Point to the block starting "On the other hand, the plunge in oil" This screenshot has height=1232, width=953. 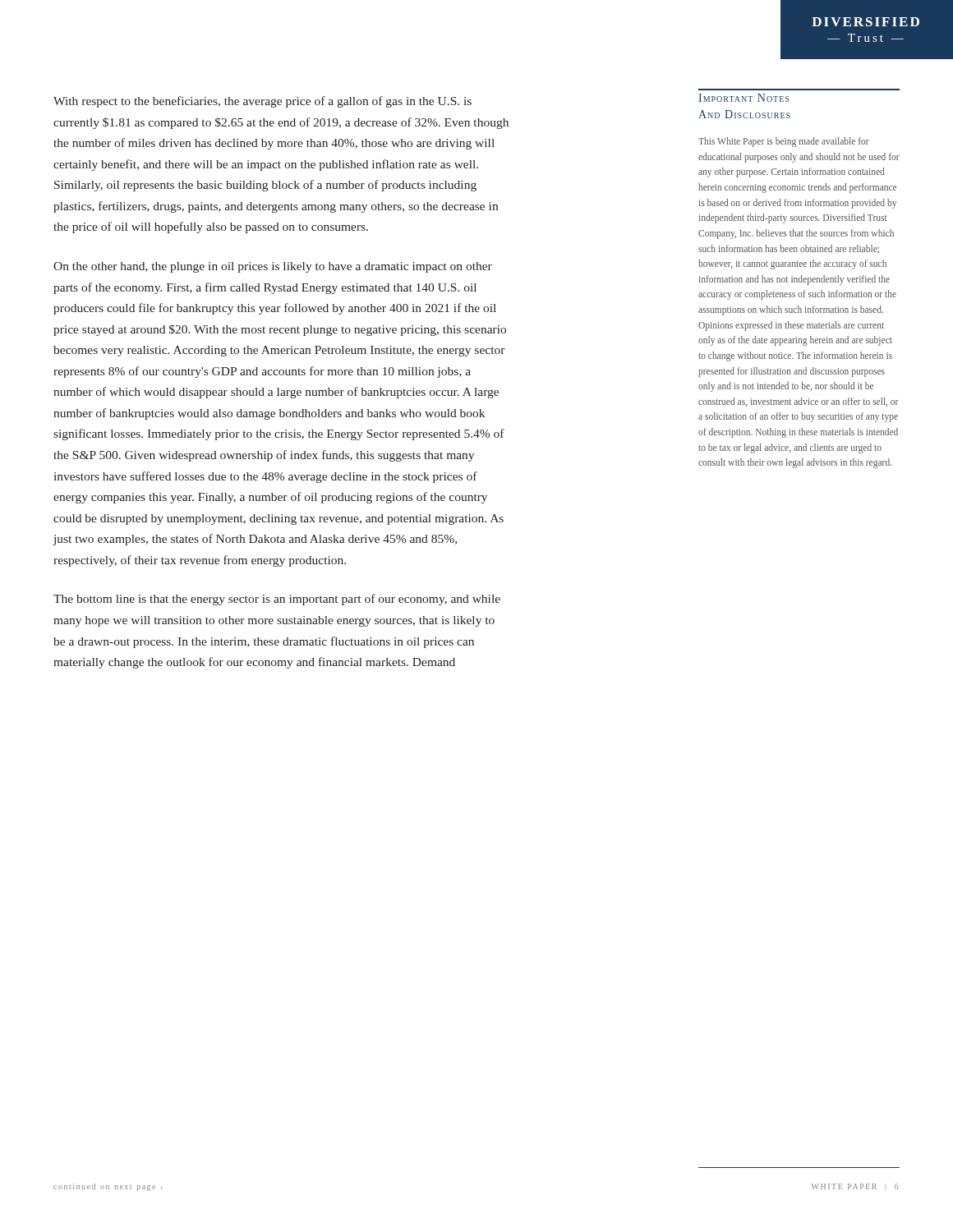pos(281,413)
